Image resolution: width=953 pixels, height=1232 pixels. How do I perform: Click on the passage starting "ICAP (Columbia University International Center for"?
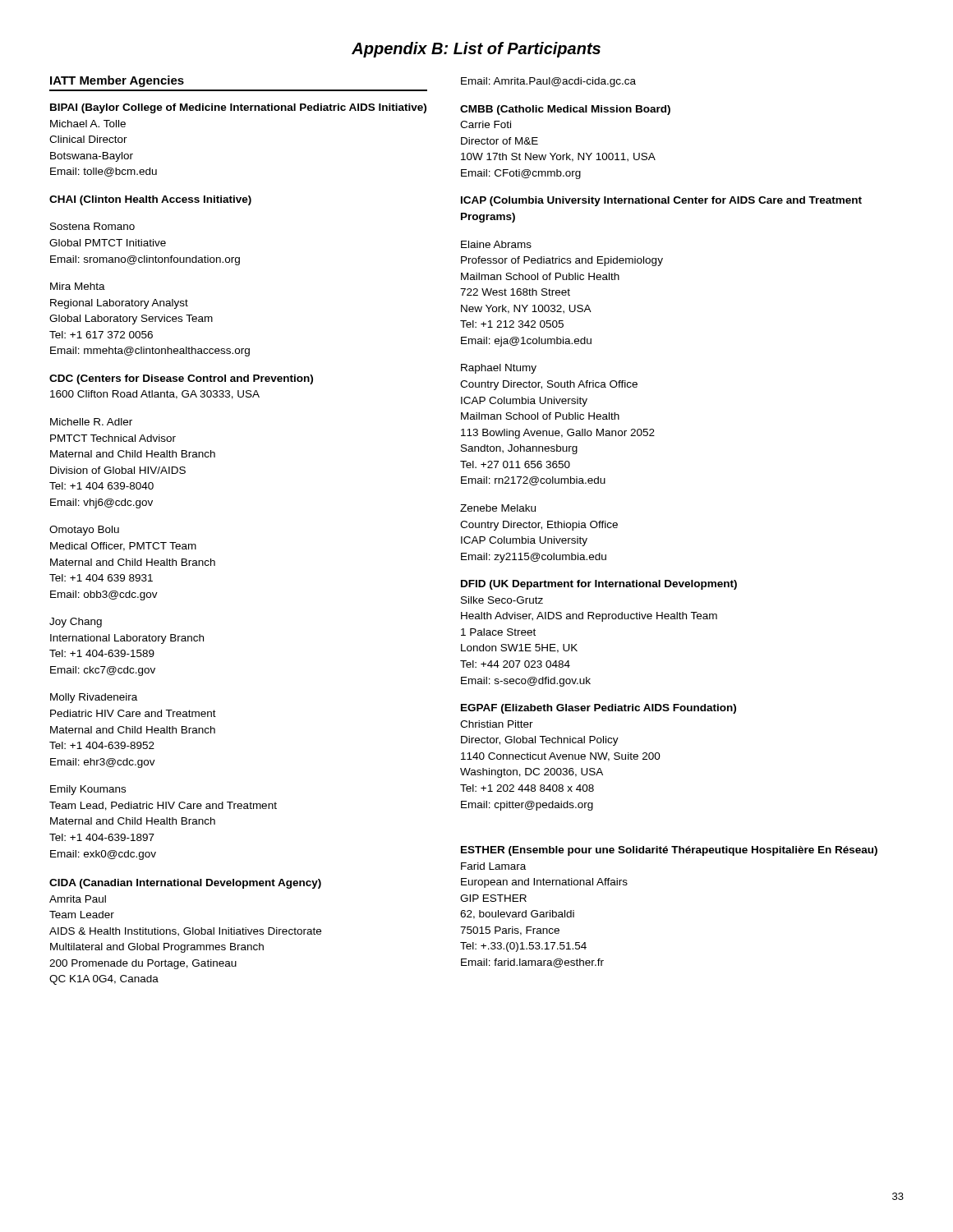point(682,209)
